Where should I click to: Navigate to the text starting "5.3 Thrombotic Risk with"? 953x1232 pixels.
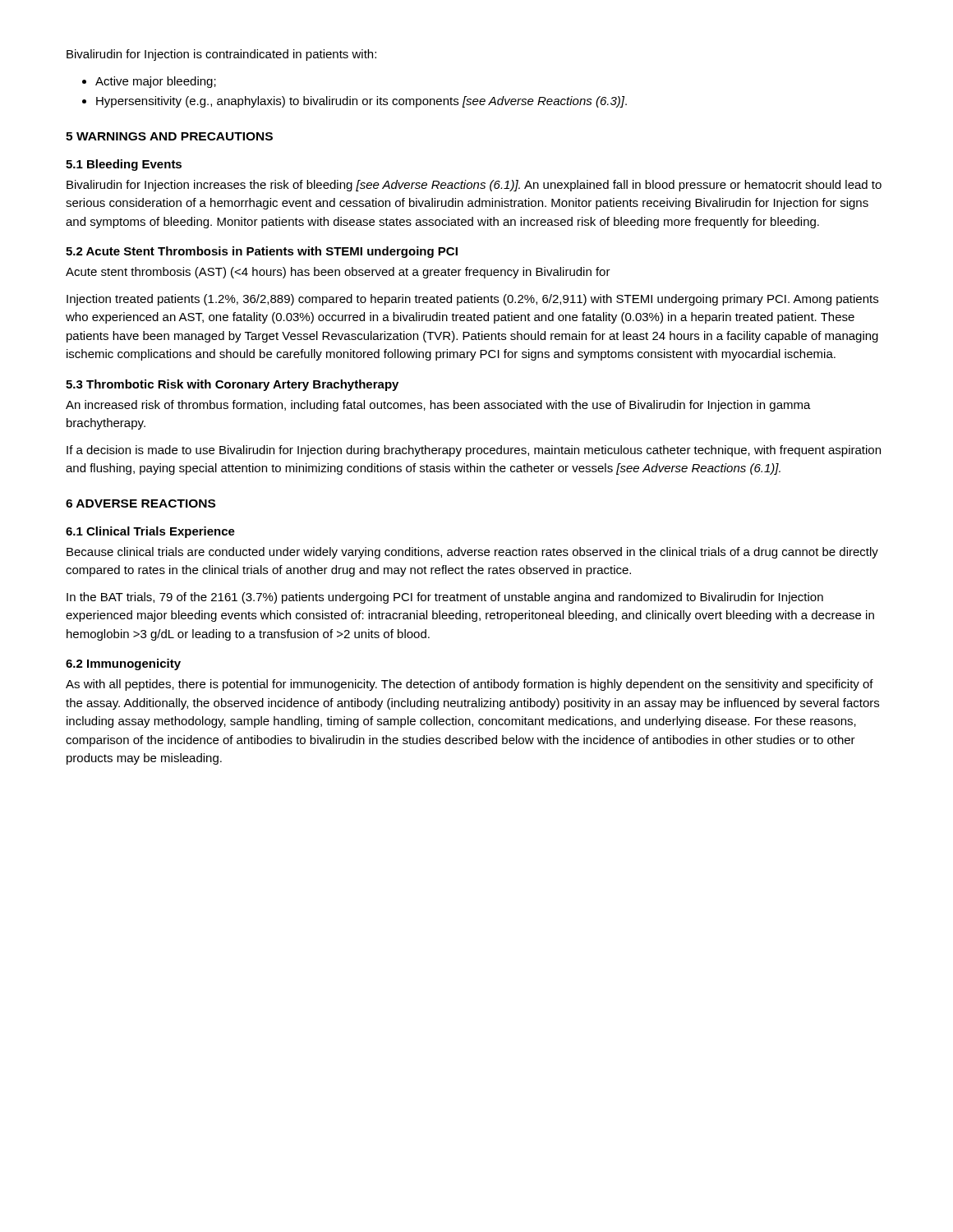[x=232, y=384]
